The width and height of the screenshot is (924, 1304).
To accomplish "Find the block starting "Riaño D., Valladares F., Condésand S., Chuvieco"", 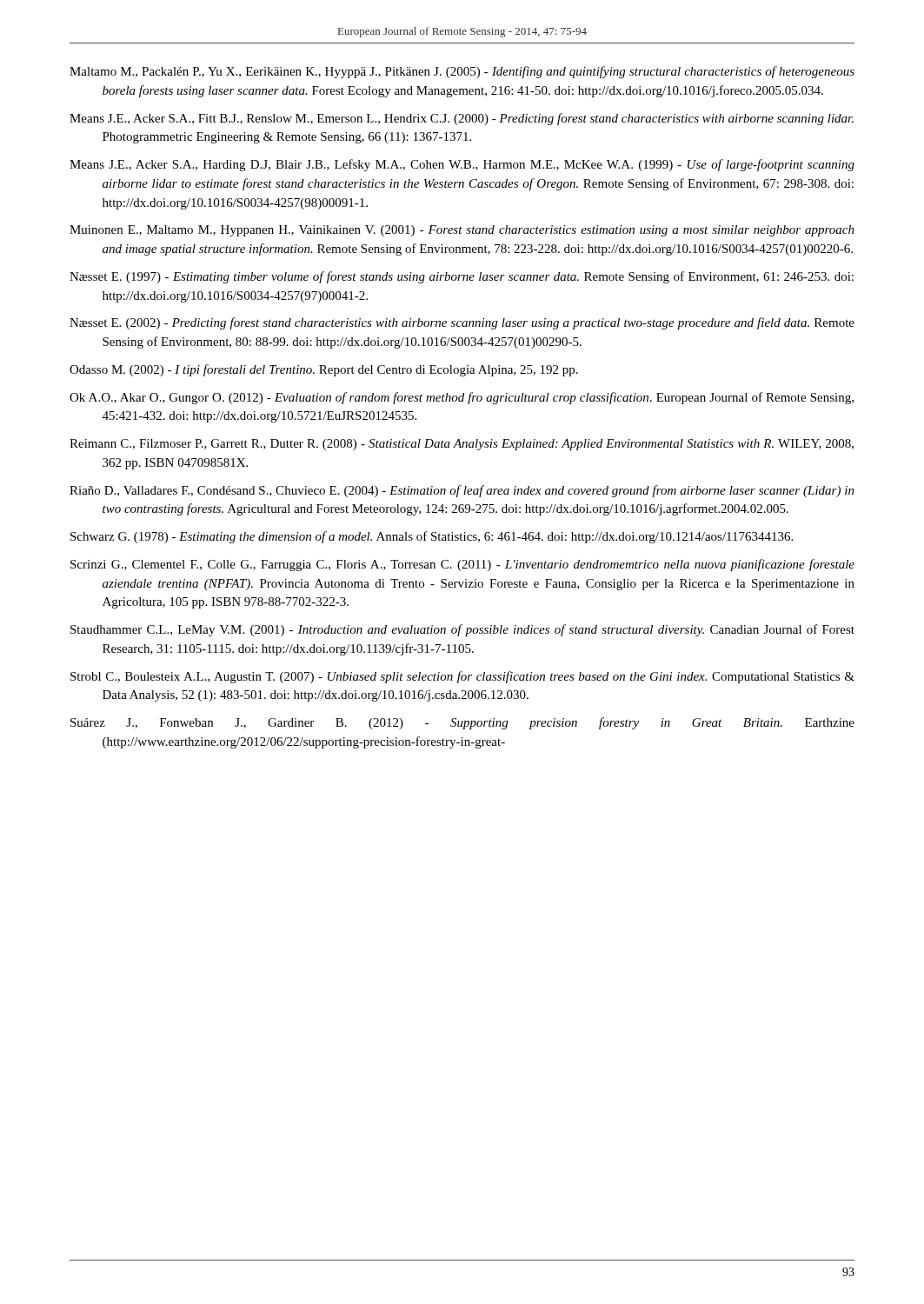I will [462, 499].
